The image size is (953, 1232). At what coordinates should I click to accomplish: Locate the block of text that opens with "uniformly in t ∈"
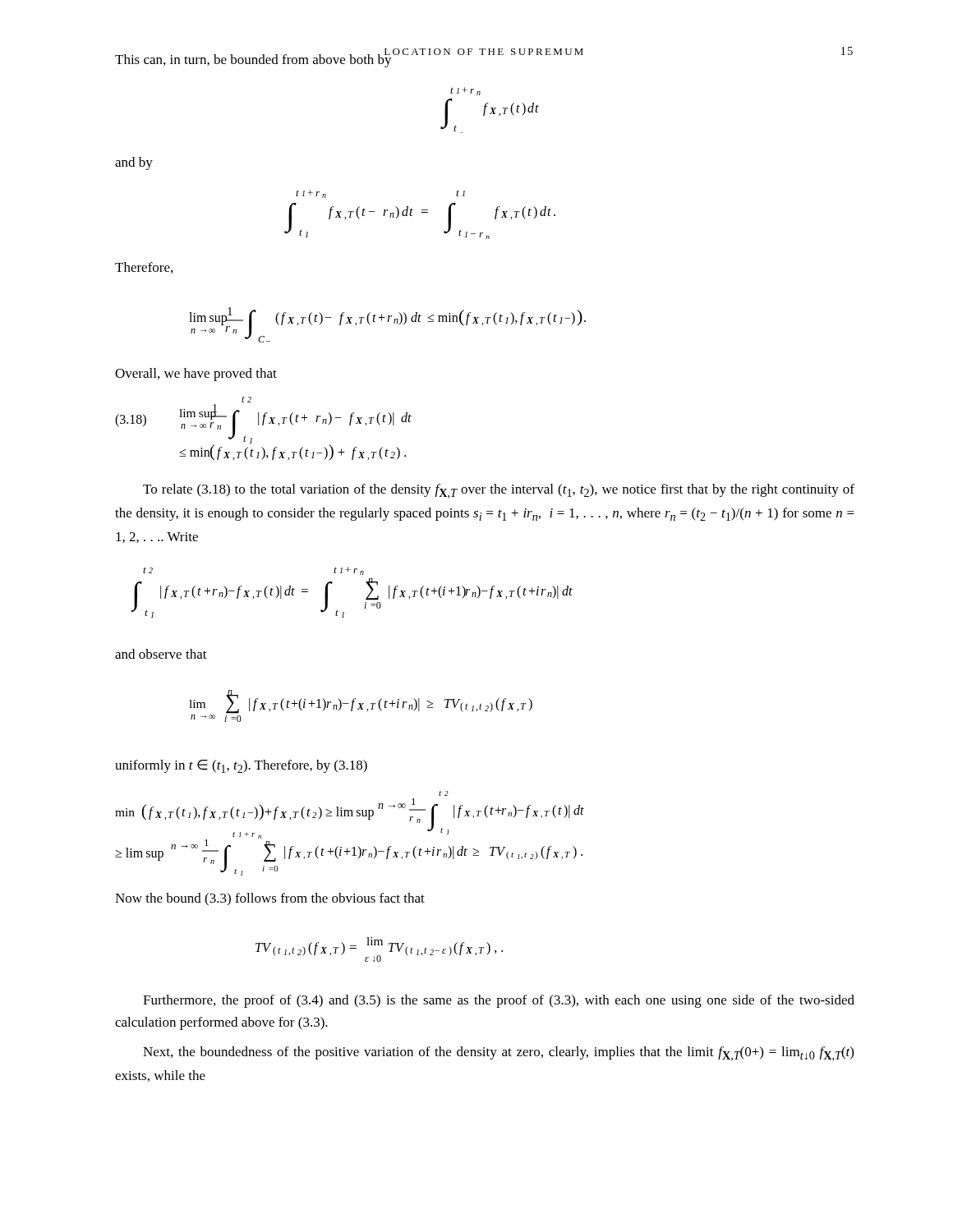(241, 766)
